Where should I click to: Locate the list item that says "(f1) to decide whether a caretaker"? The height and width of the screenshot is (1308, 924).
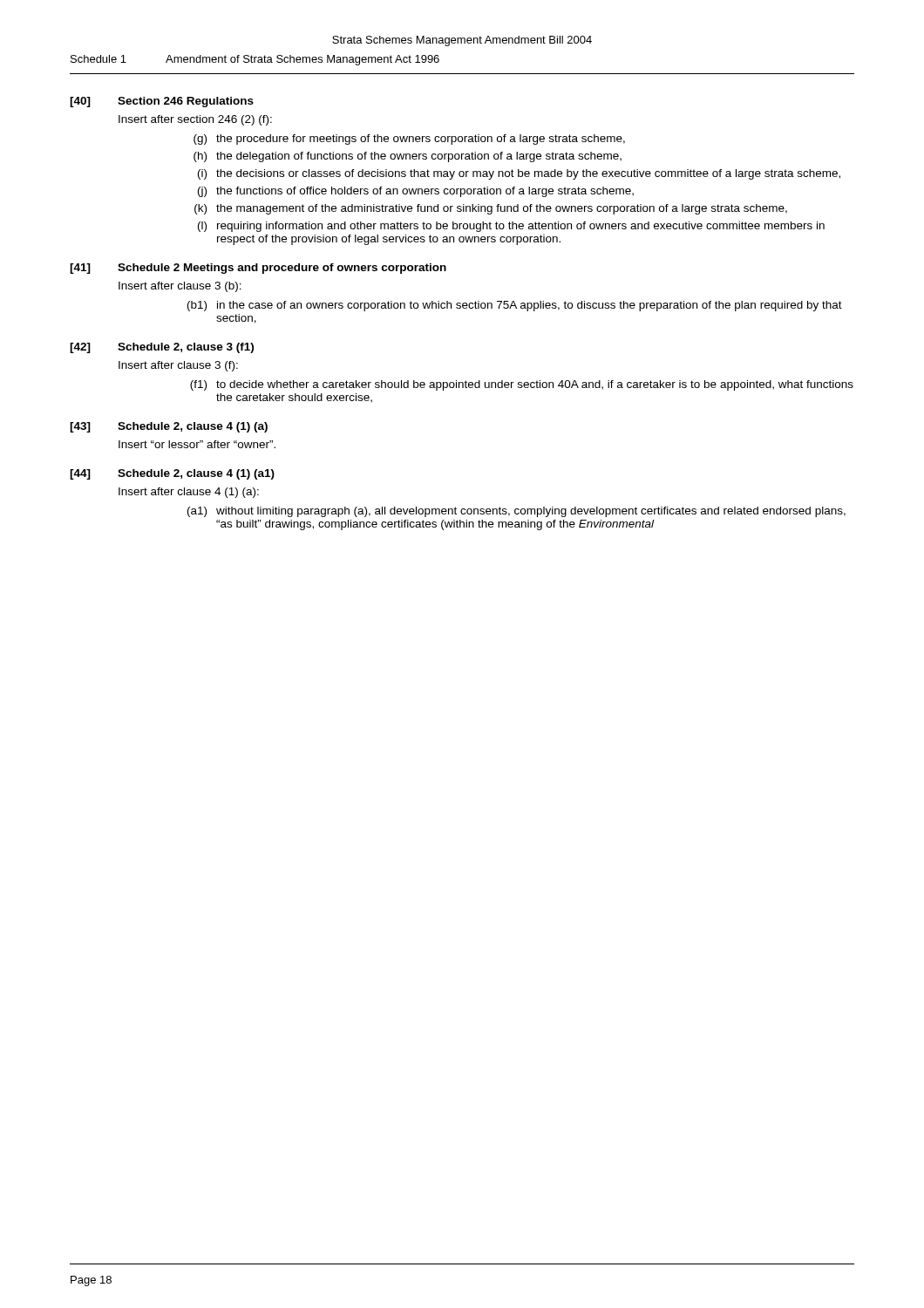click(514, 391)
